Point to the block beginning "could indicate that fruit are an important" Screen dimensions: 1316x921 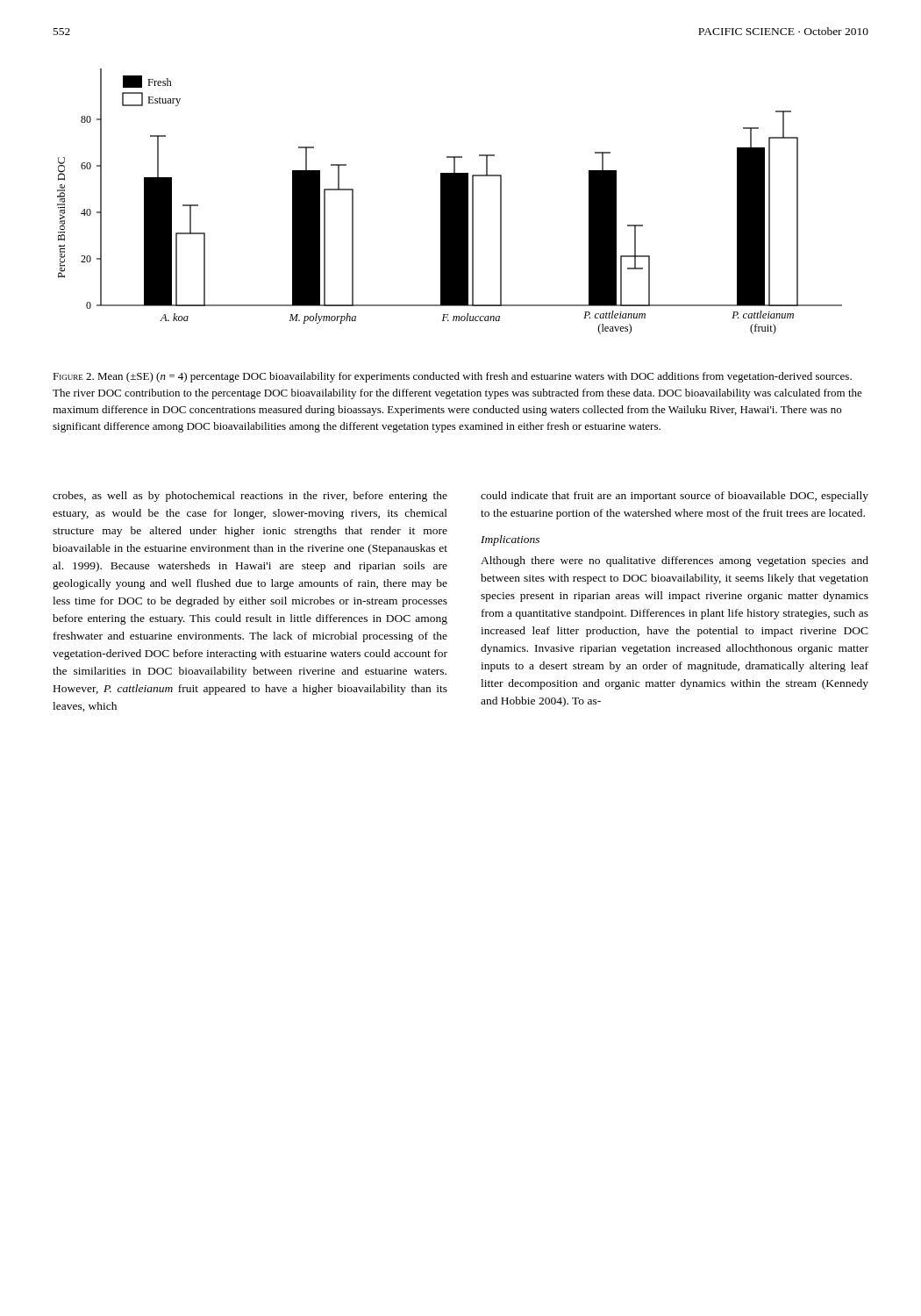click(x=675, y=504)
